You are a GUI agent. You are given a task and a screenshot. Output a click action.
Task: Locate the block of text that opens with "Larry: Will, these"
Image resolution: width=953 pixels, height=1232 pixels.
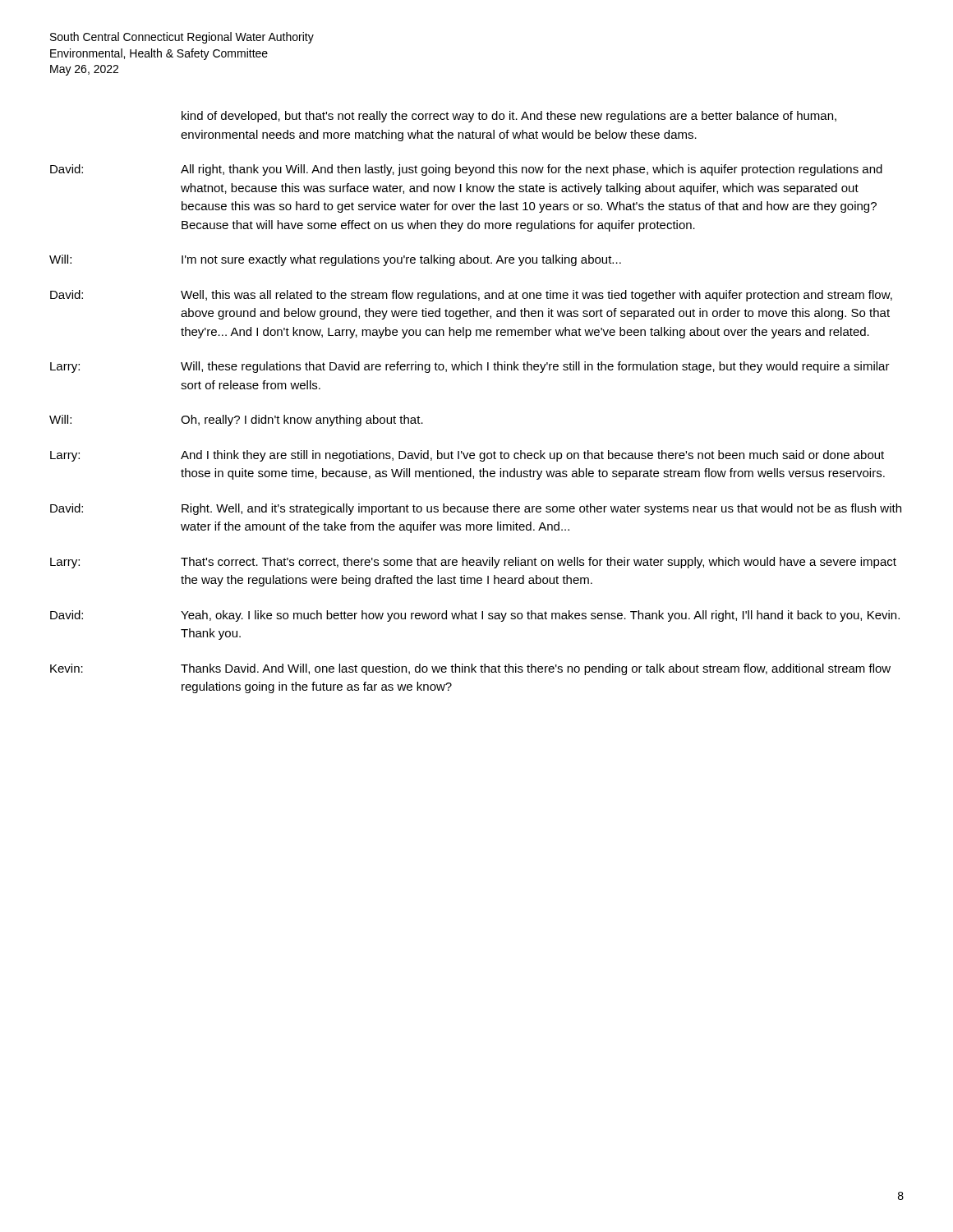point(476,376)
